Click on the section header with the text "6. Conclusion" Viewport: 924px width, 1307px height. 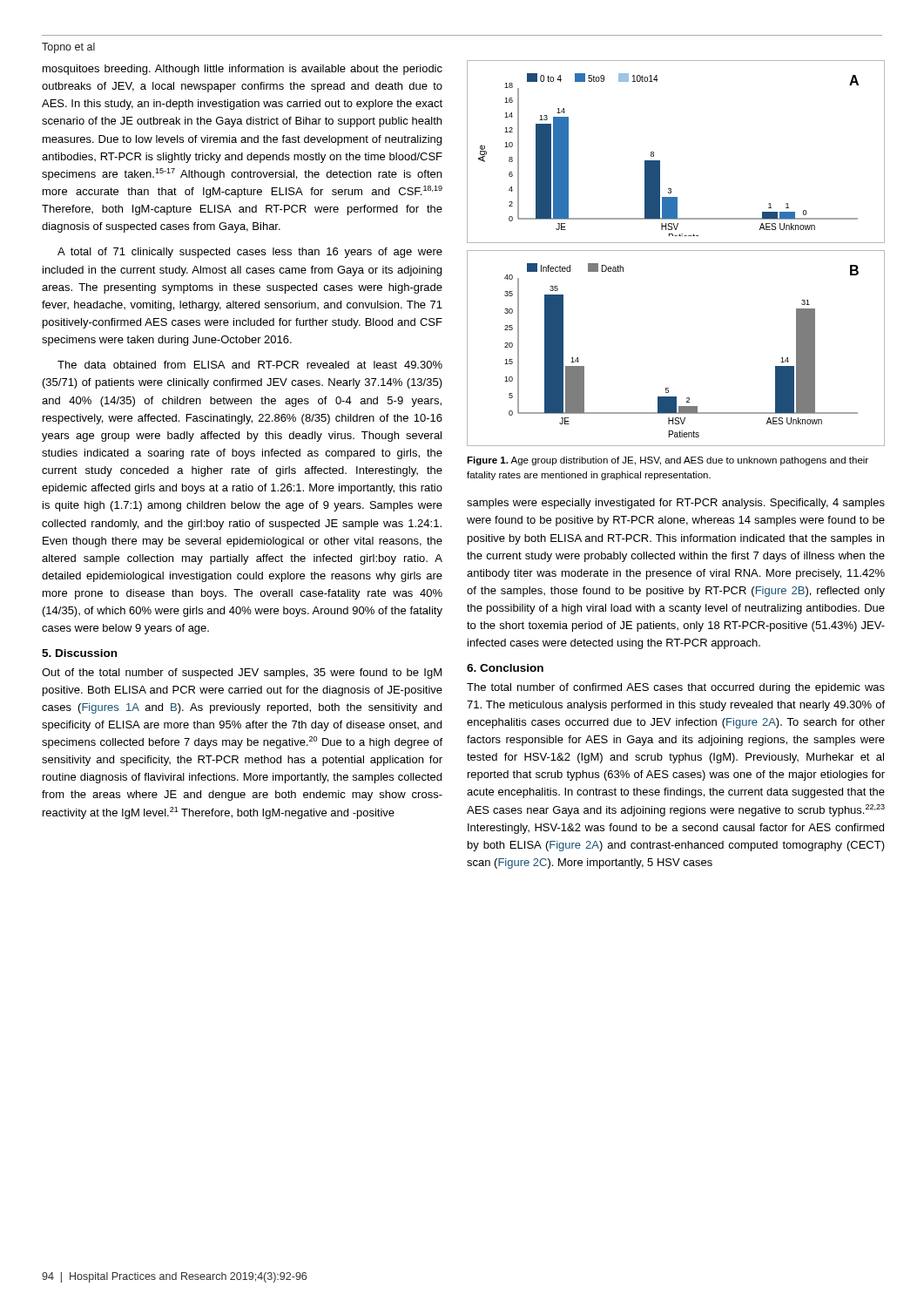pyautogui.click(x=505, y=667)
